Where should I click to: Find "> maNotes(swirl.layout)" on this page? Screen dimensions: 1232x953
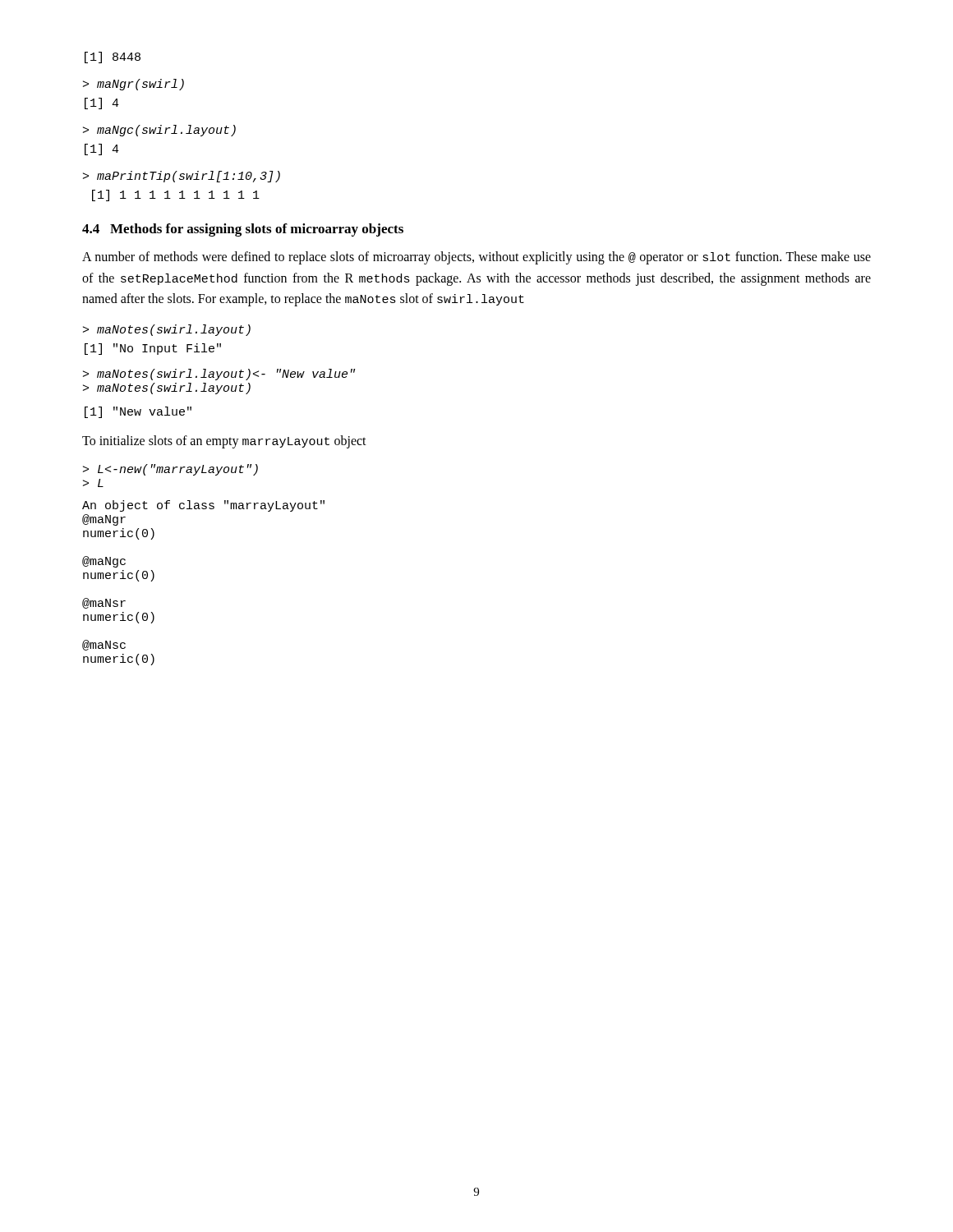(x=167, y=330)
